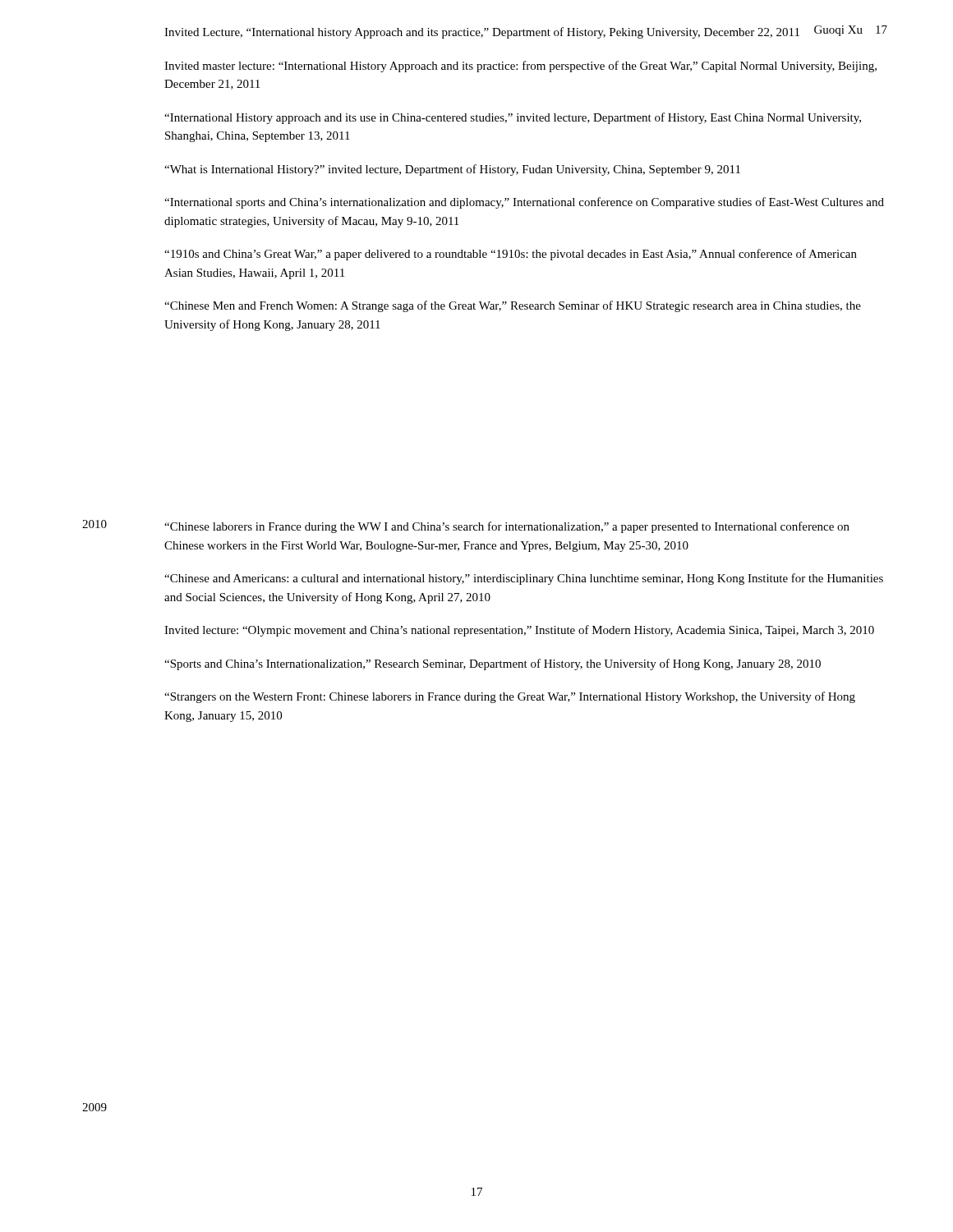Where is the passage that starts "“Chinese and Americans: a"?

tap(524, 587)
